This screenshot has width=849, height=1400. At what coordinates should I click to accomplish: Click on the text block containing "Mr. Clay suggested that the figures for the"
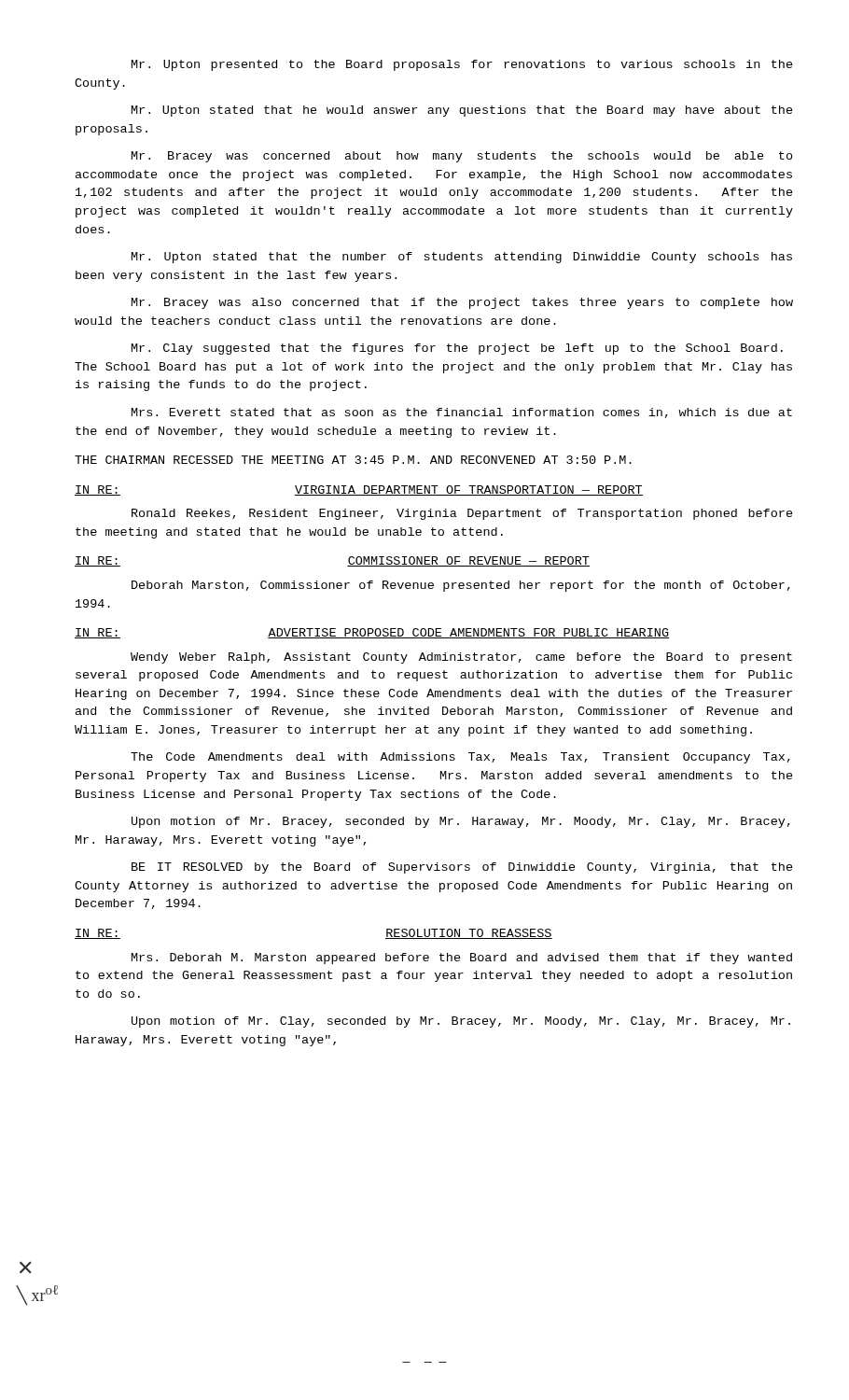[x=434, y=367]
